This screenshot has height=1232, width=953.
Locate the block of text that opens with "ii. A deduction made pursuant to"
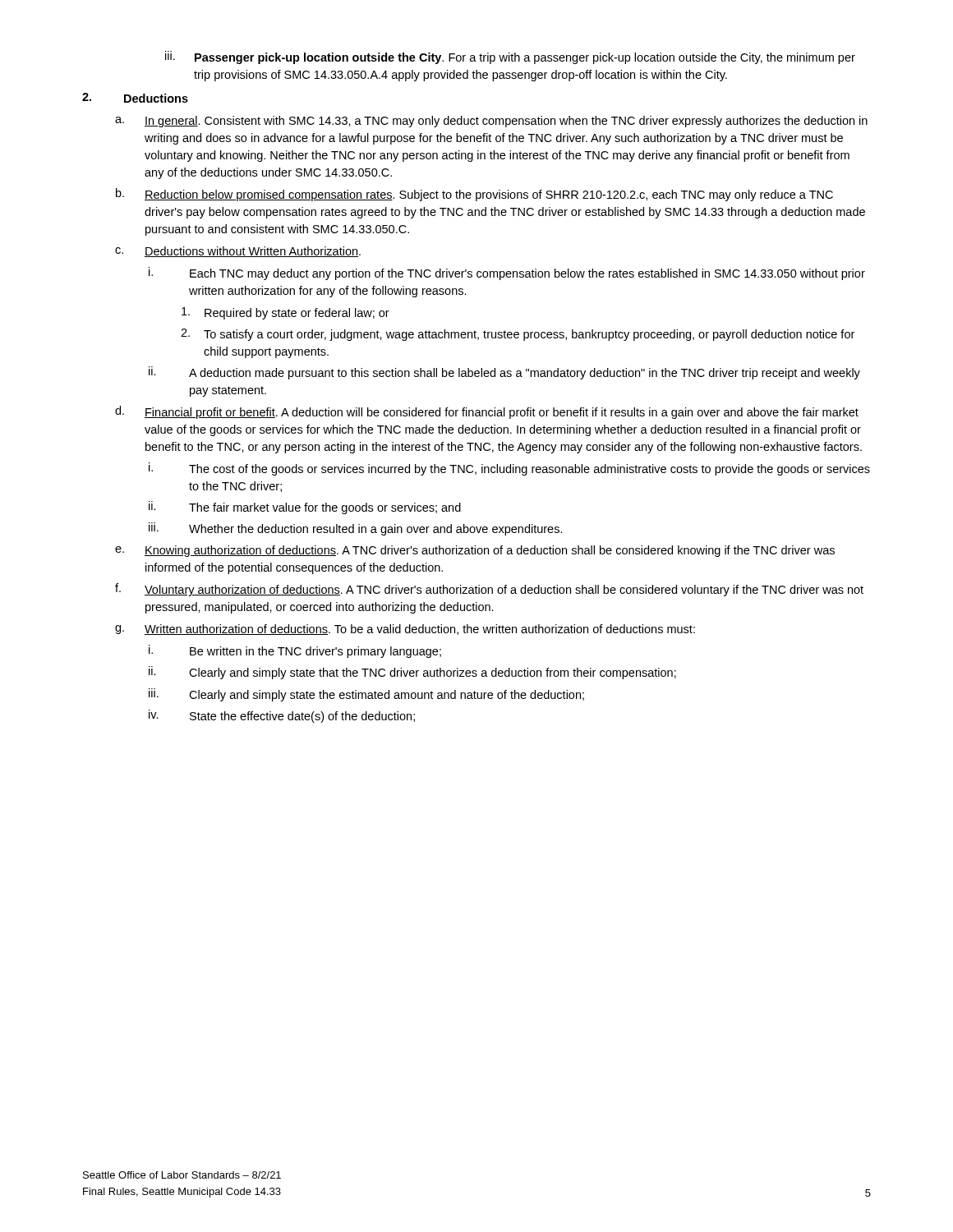tap(509, 382)
